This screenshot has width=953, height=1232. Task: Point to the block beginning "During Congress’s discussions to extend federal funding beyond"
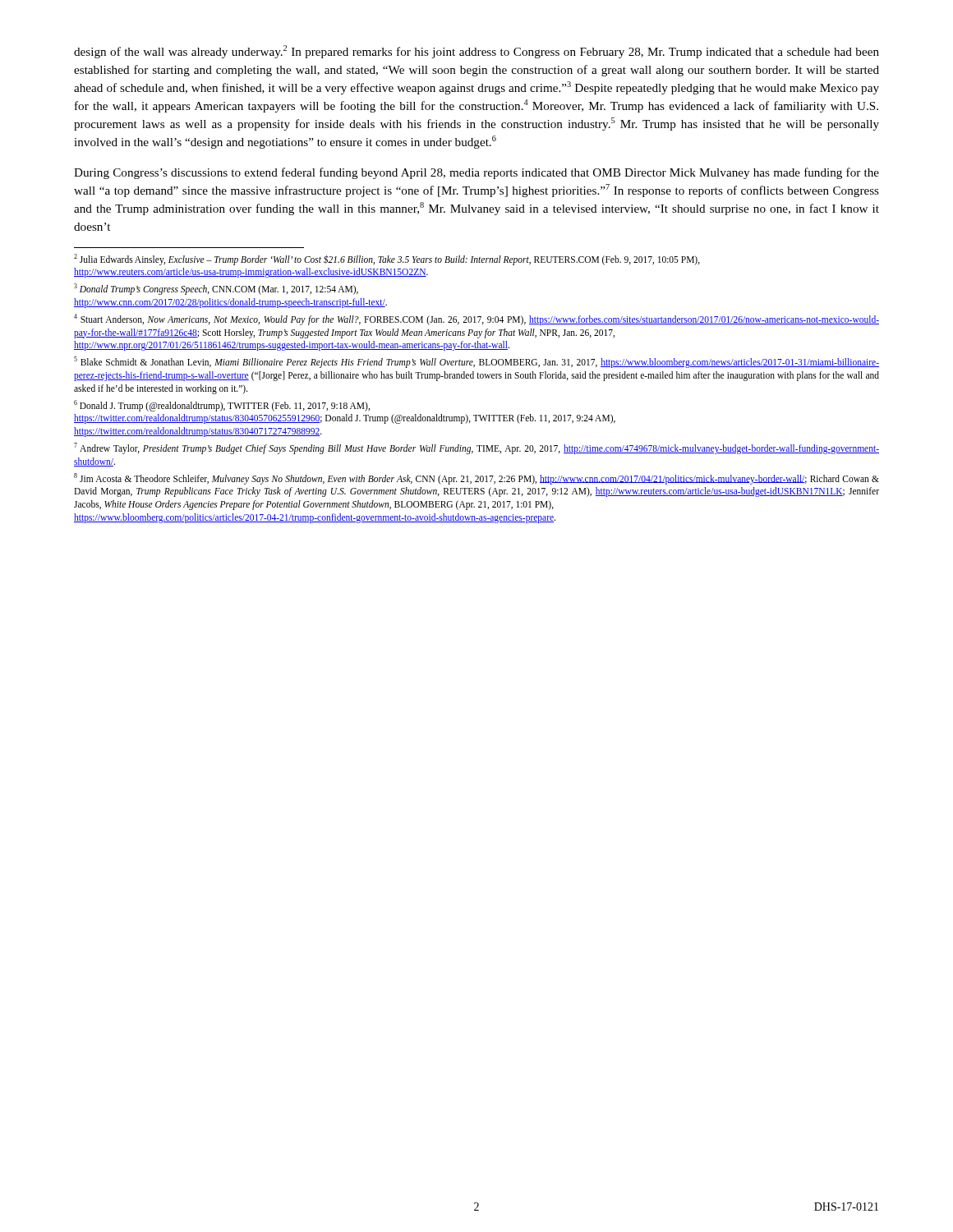(476, 199)
